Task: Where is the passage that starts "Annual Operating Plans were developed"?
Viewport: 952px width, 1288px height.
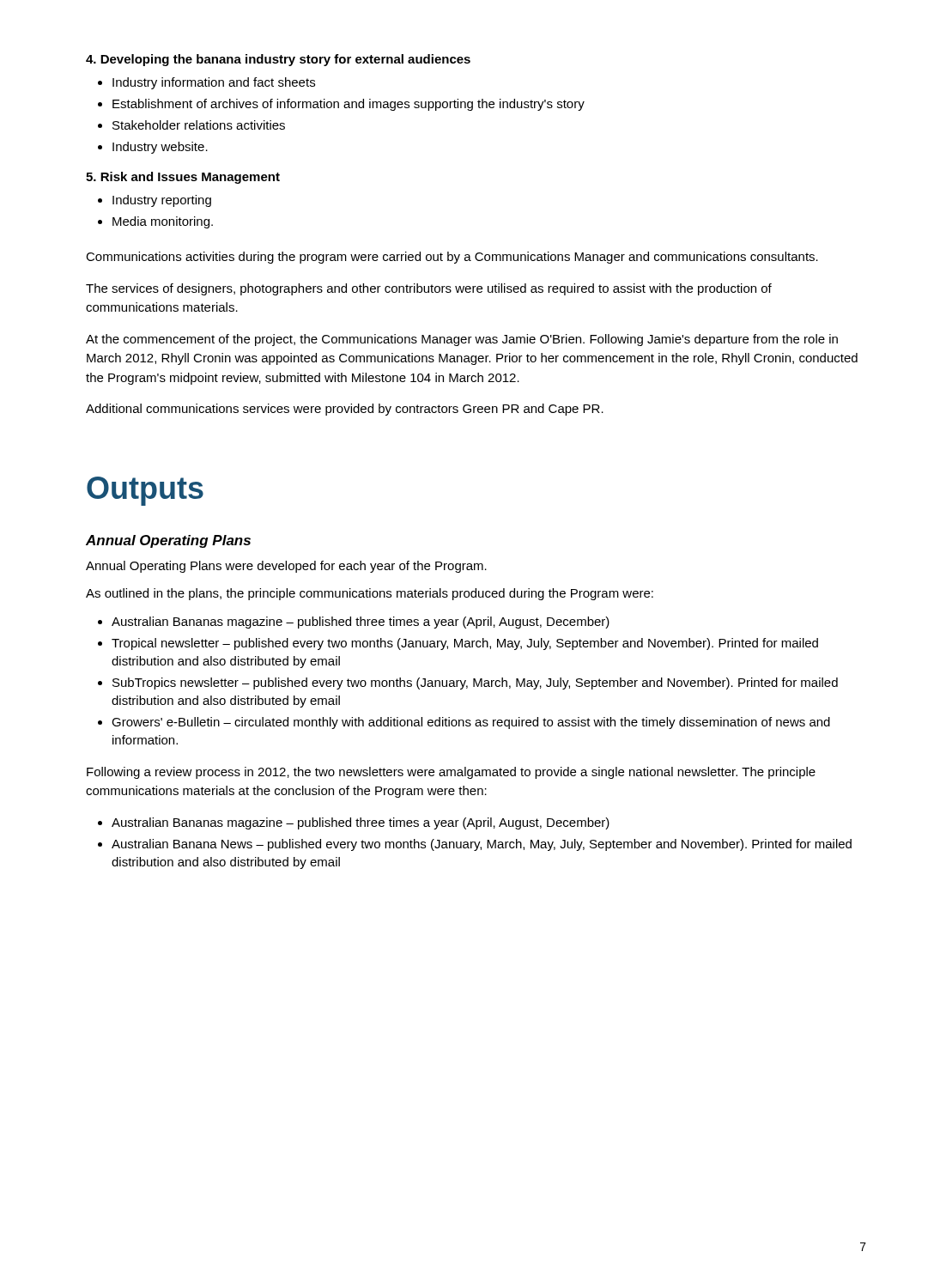Action: tap(287, 565)
